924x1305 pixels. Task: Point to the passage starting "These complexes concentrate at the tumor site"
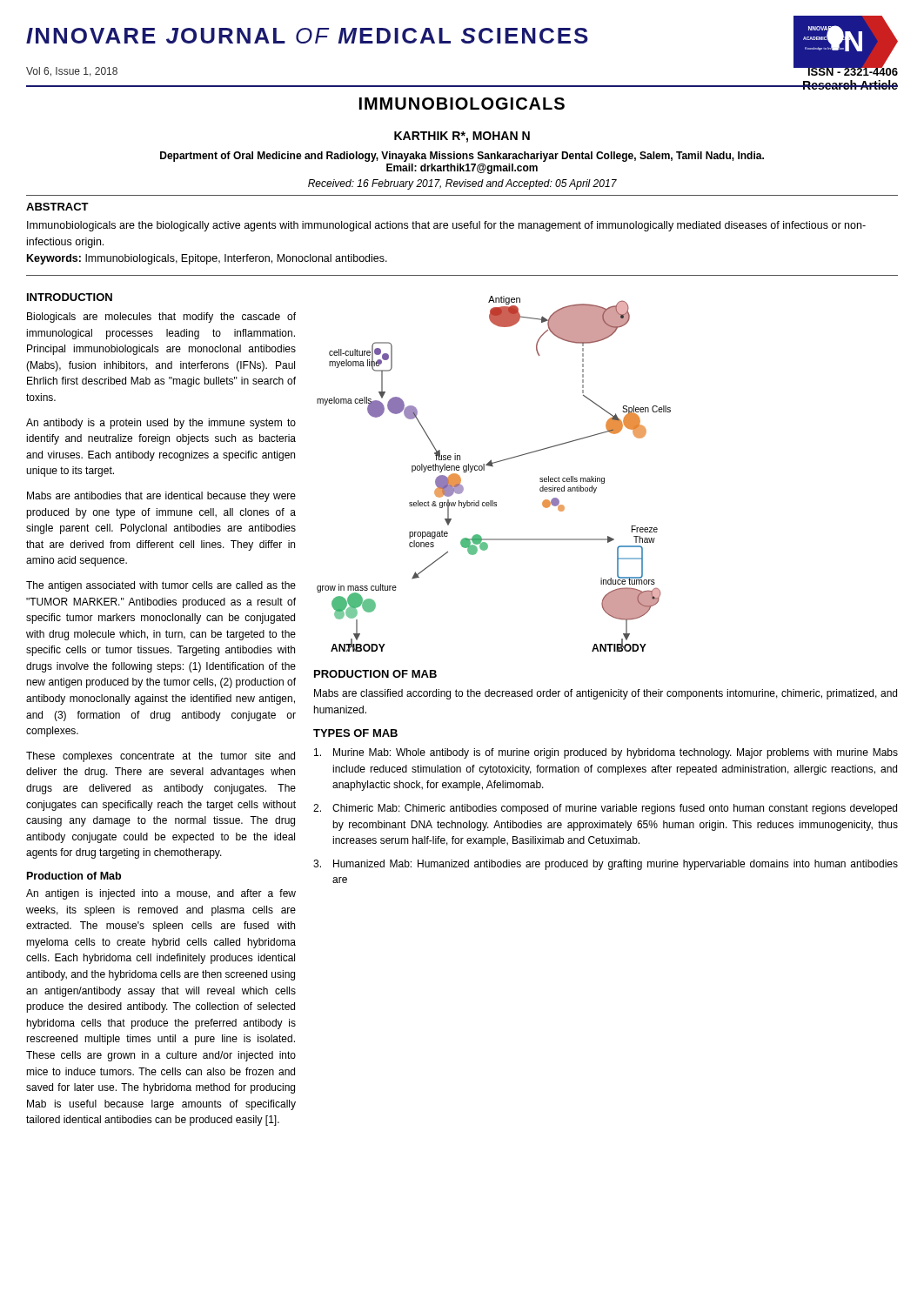point(161,804)
